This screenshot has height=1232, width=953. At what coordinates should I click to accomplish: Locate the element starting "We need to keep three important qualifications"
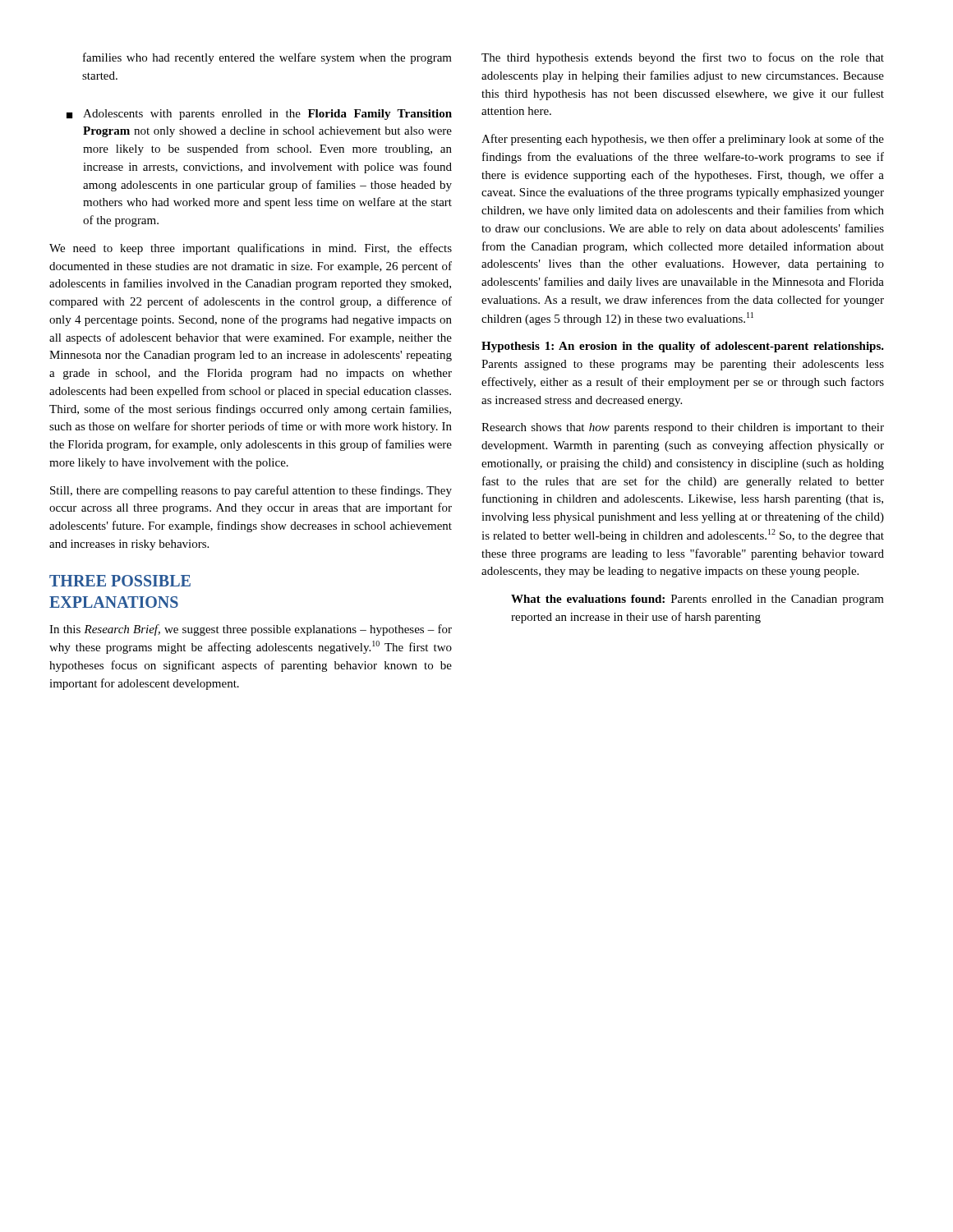251,355
